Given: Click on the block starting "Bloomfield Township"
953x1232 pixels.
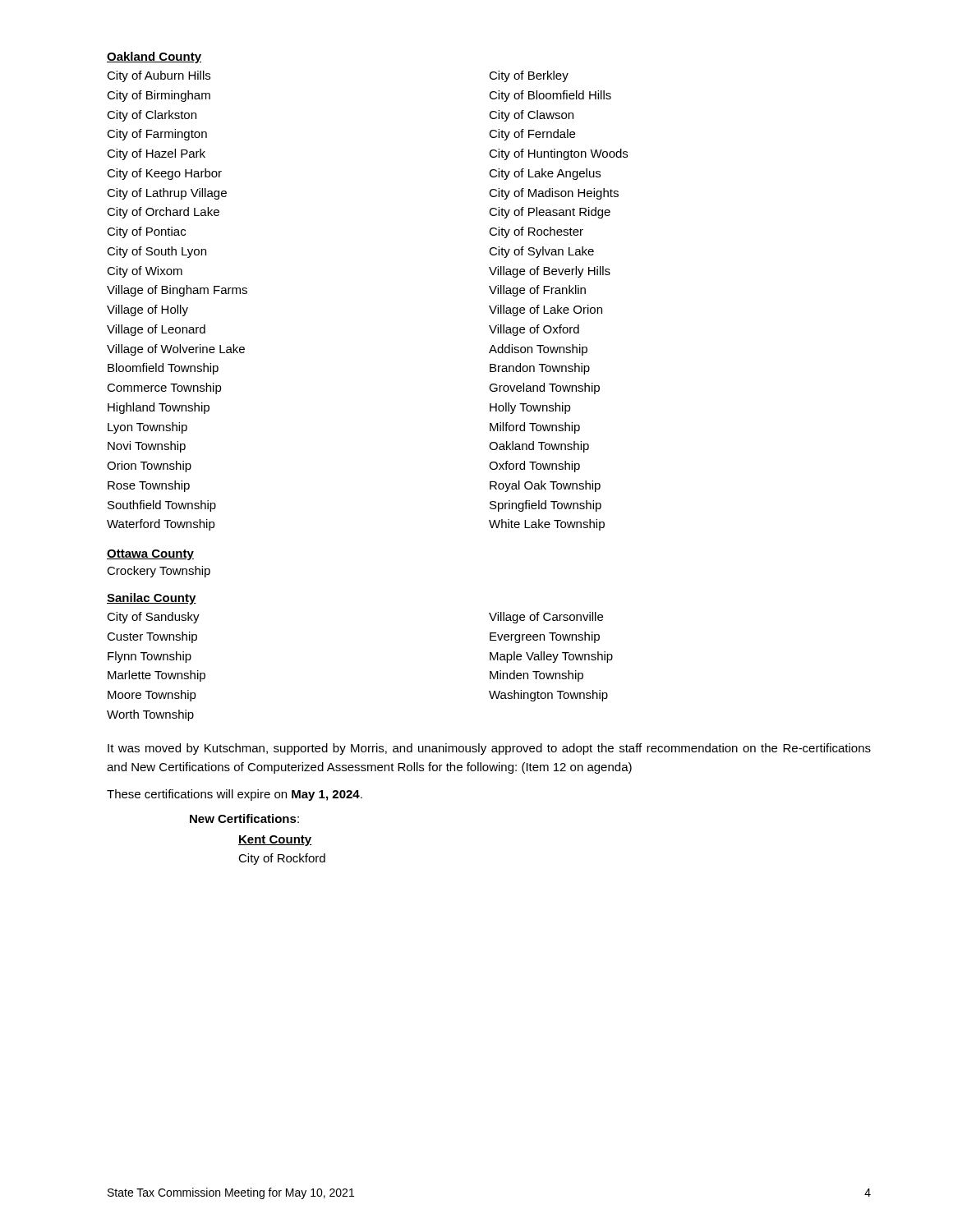Looking at the screenshot, I should (x=163, y=368).
